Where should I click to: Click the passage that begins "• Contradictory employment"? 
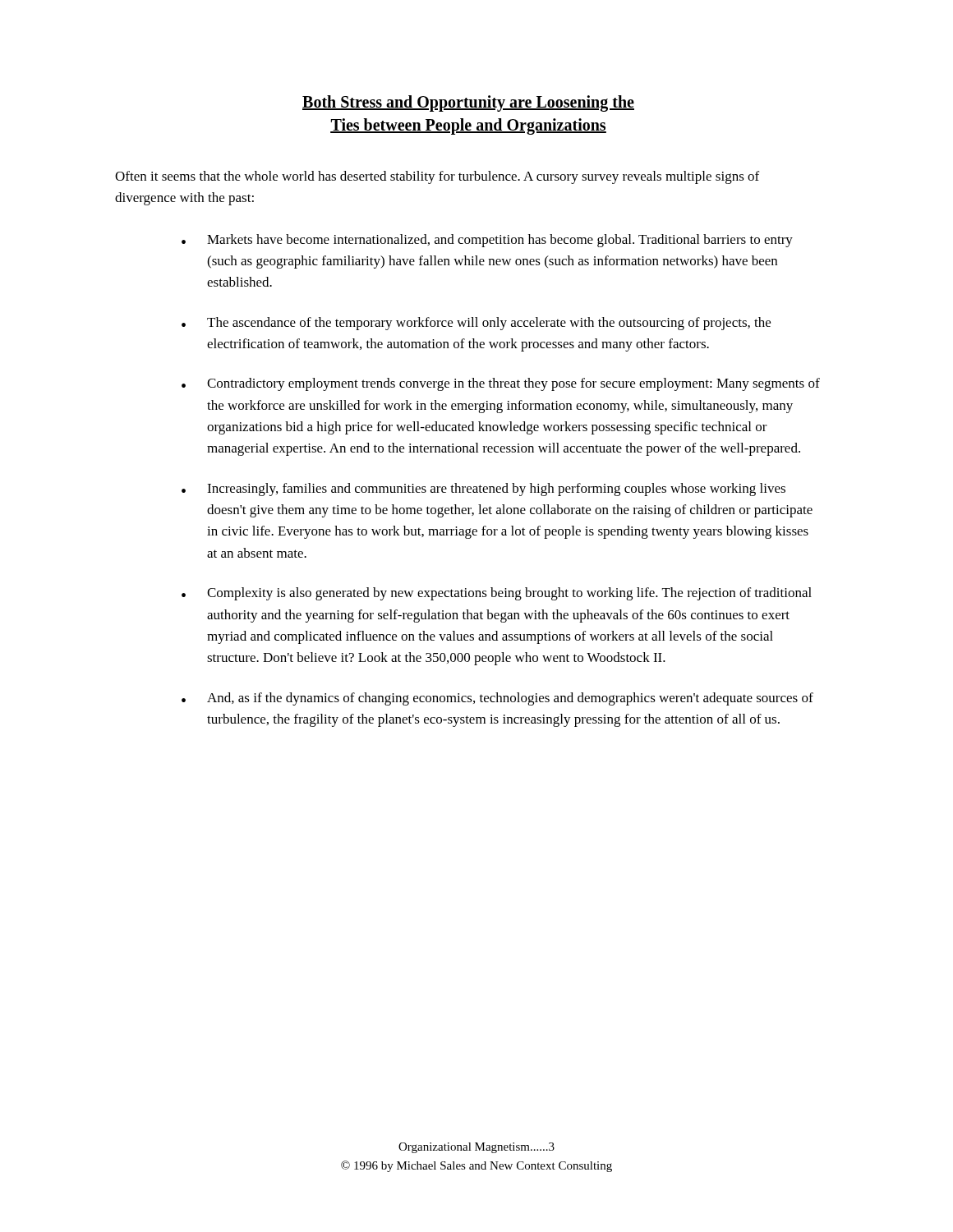(x=501, y=416)
